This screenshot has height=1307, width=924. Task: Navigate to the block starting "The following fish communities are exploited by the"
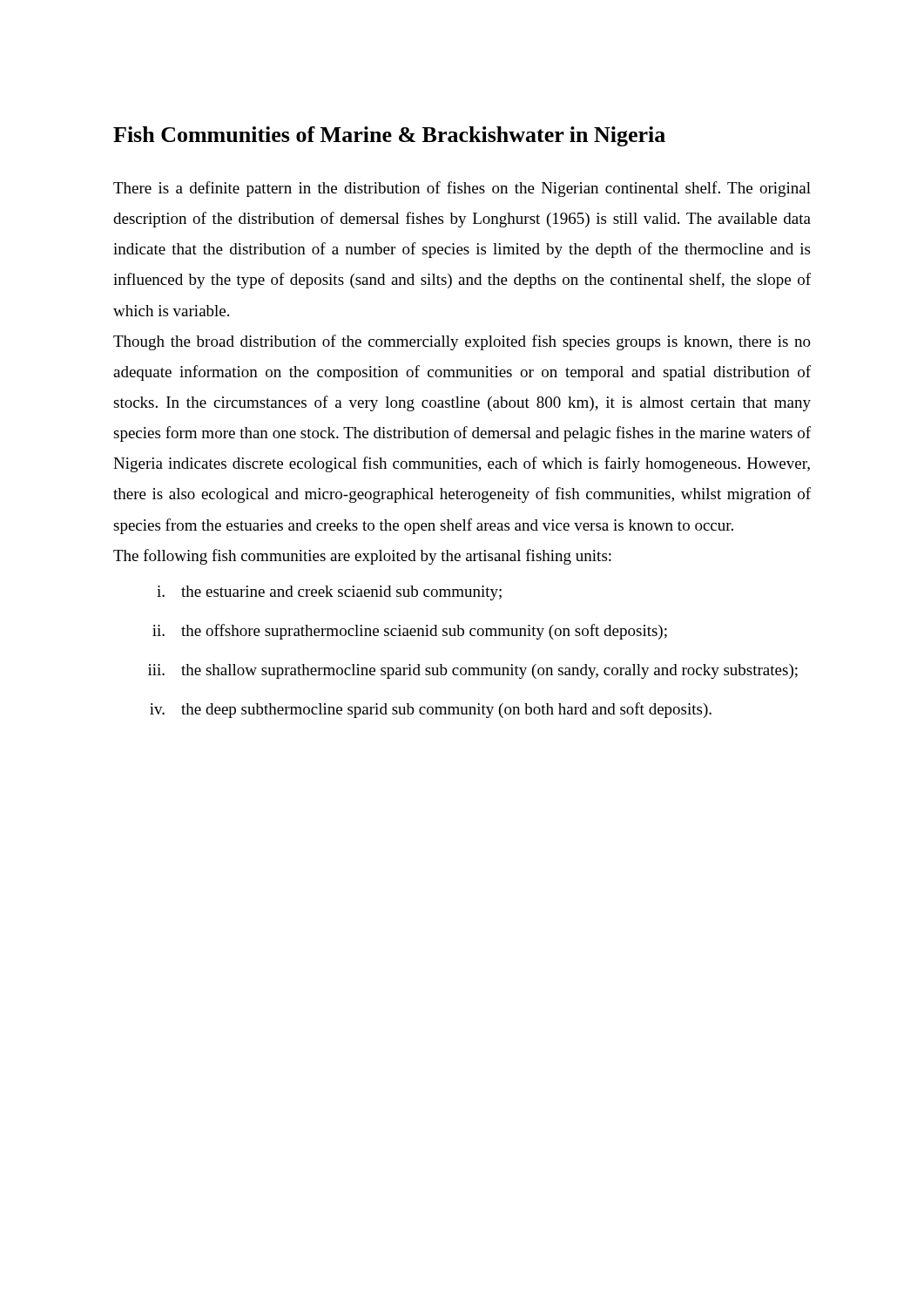coord(363,555)
